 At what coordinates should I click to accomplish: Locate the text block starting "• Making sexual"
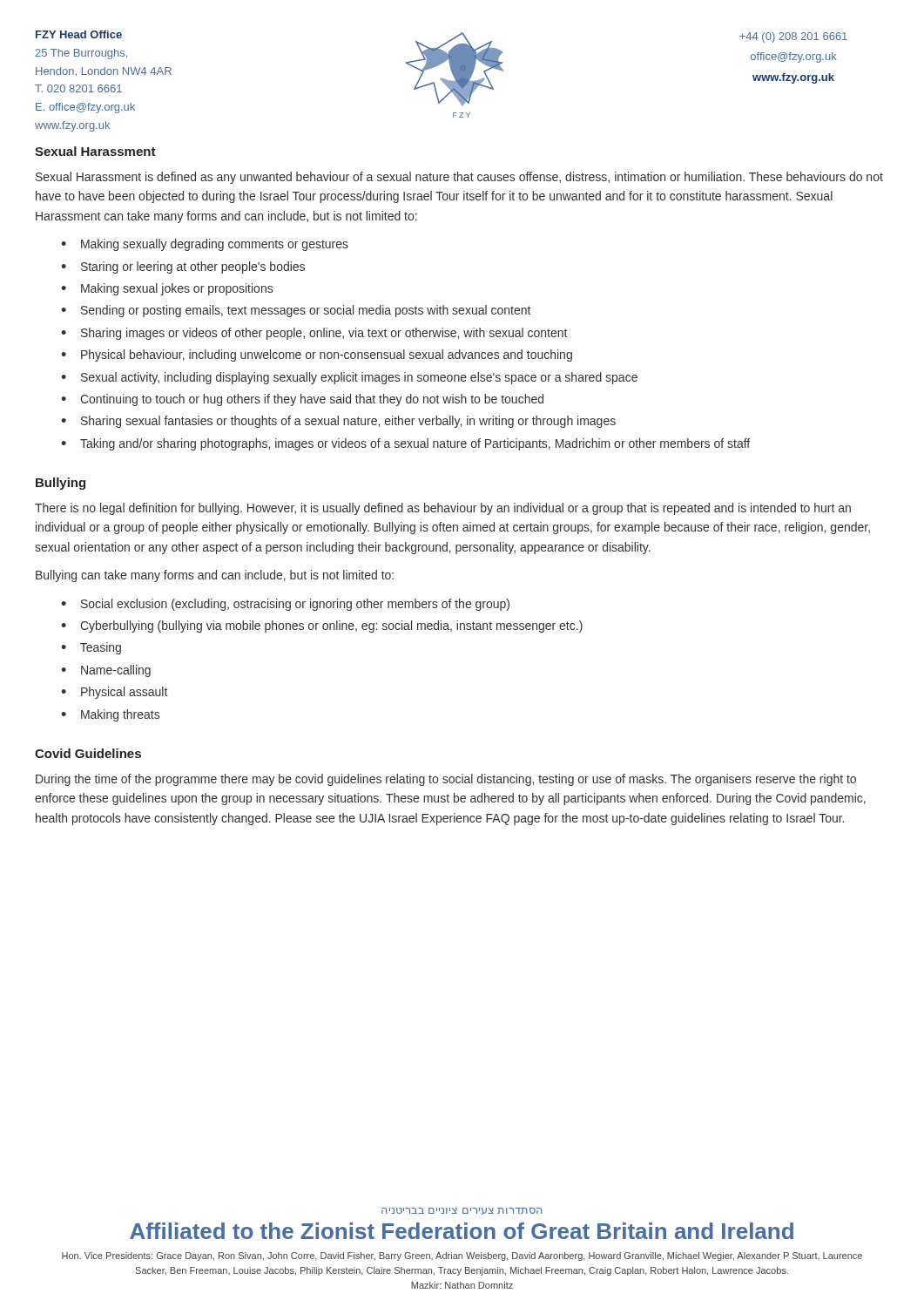(x=167, y=289)
